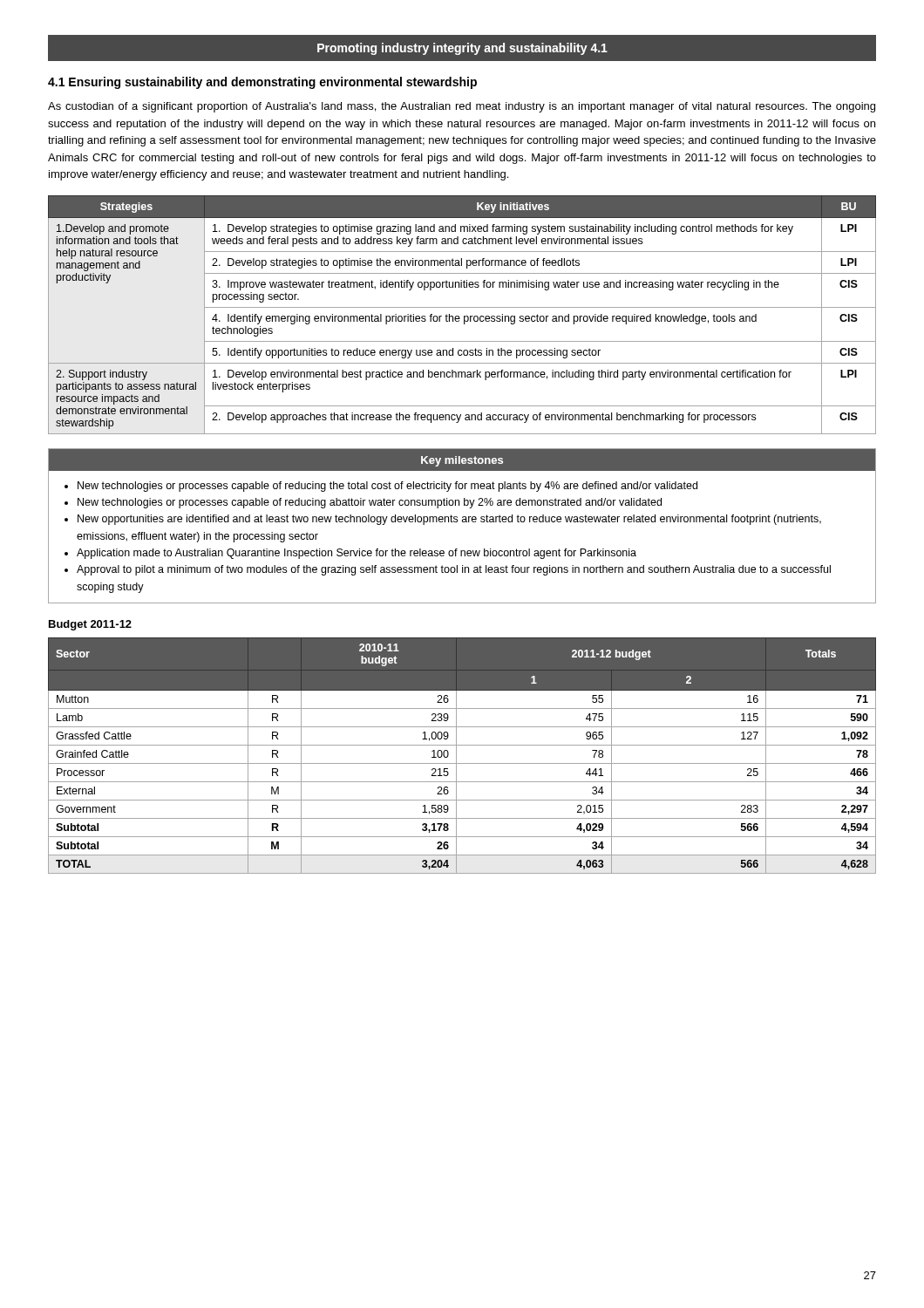Select the region starting "Application made to Australian Quarantine Inspection Service"
Image resolution: width=924 pixels, height=1308 pixels.
tap(357, 553)
